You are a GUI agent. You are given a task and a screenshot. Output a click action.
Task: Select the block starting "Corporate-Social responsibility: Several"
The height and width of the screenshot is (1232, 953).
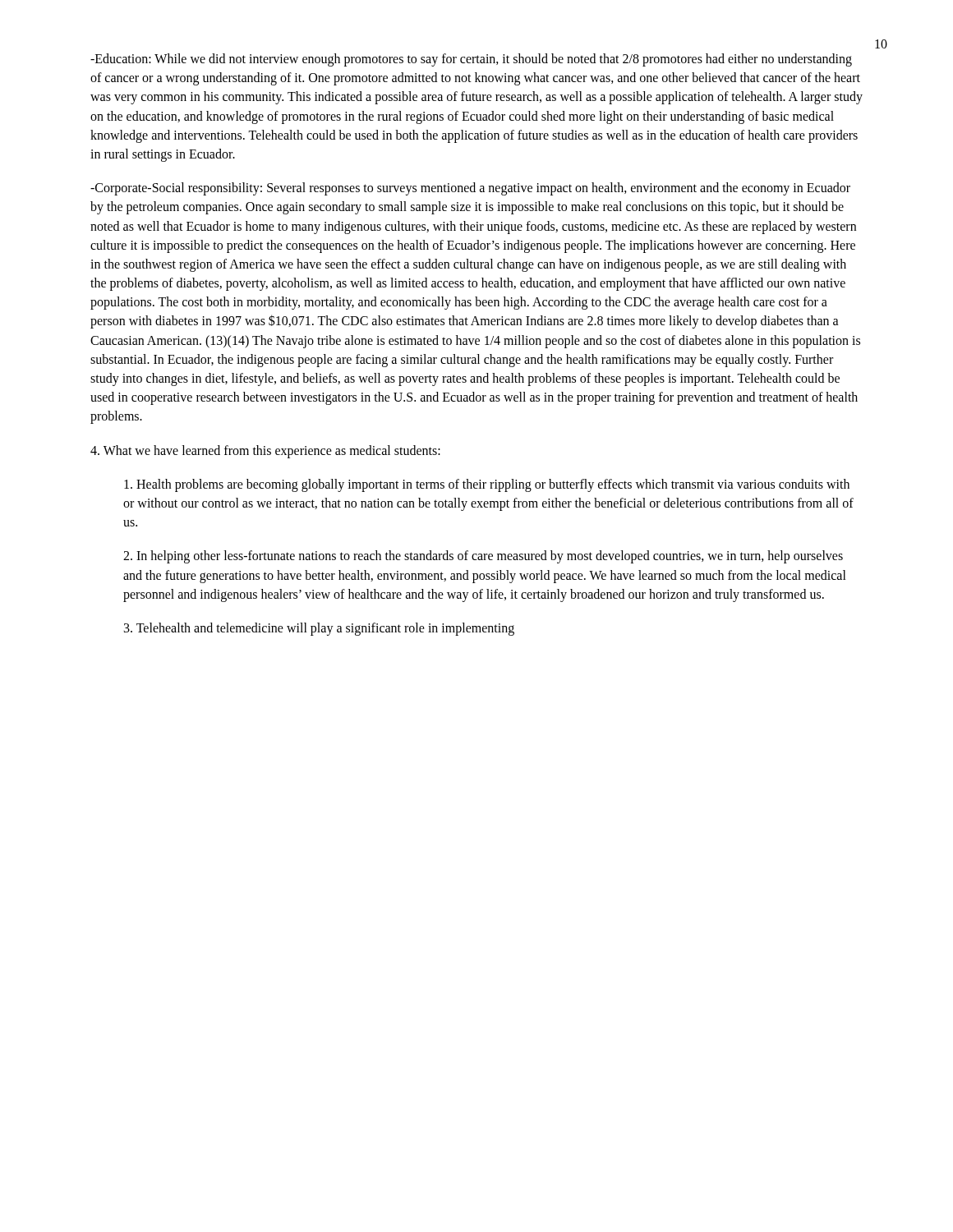pos(476,302)
